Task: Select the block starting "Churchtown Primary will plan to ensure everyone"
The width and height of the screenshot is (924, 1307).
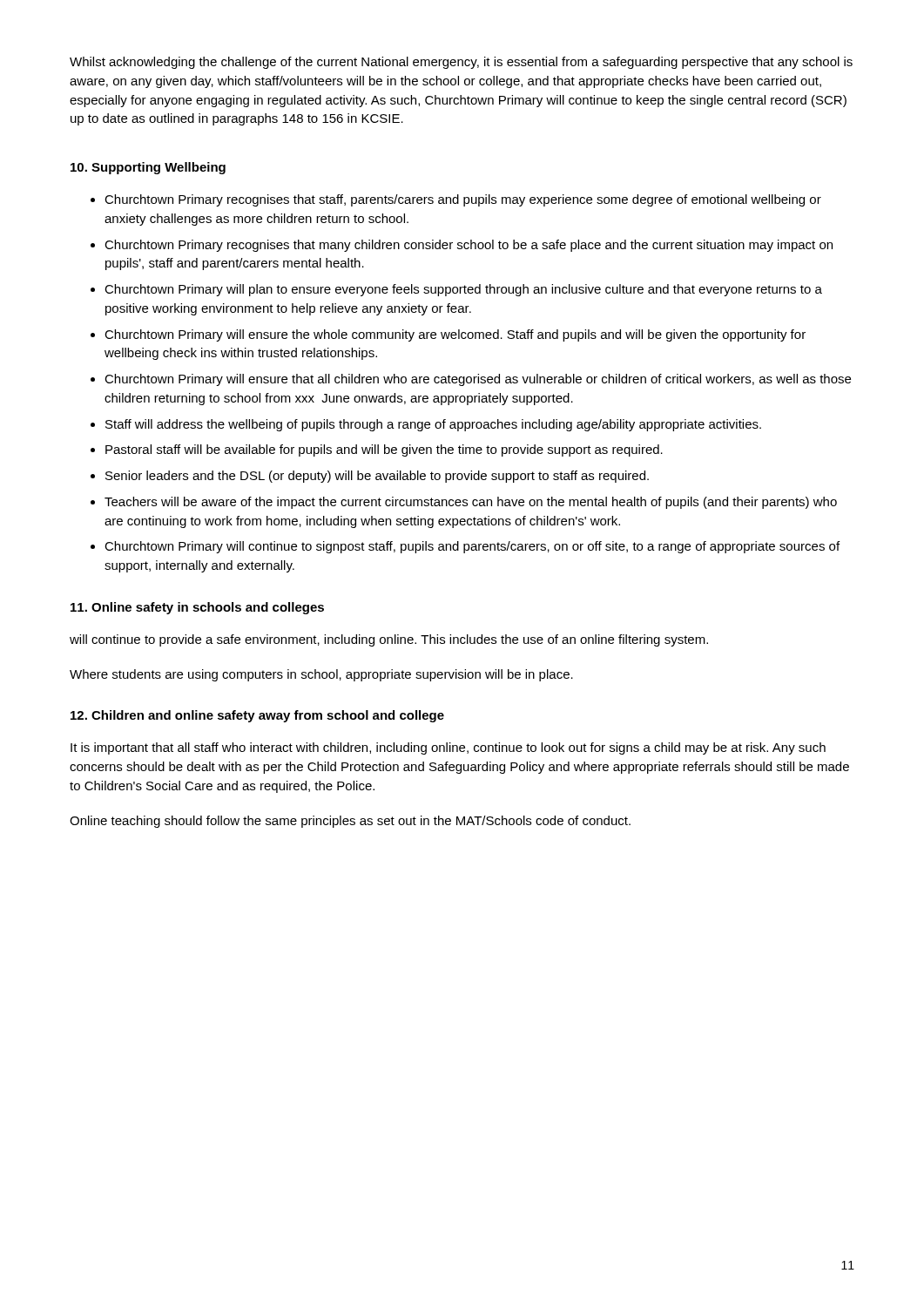Action: coord(463,298)
